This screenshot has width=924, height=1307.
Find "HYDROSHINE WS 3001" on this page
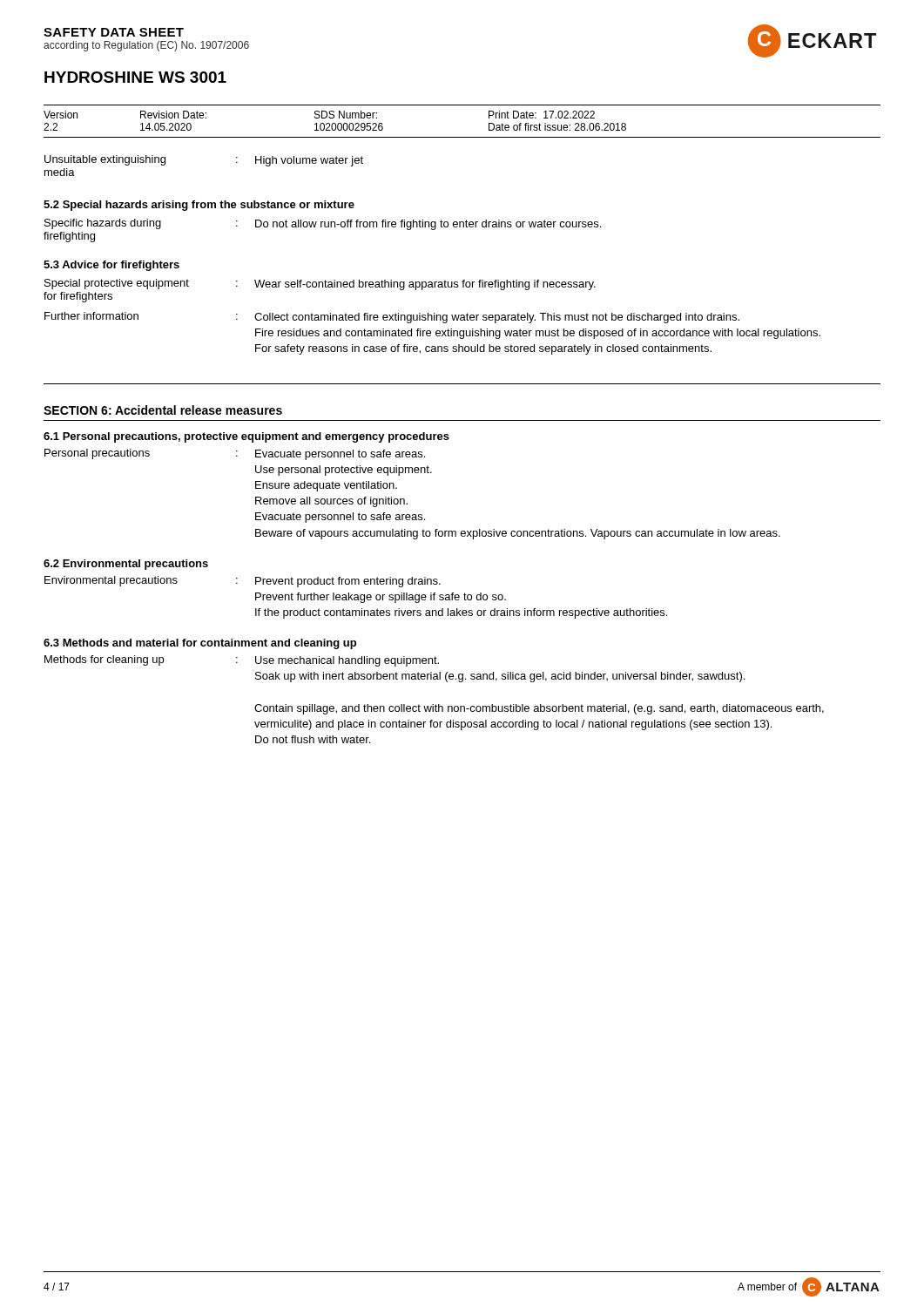(x=135, y=77)
